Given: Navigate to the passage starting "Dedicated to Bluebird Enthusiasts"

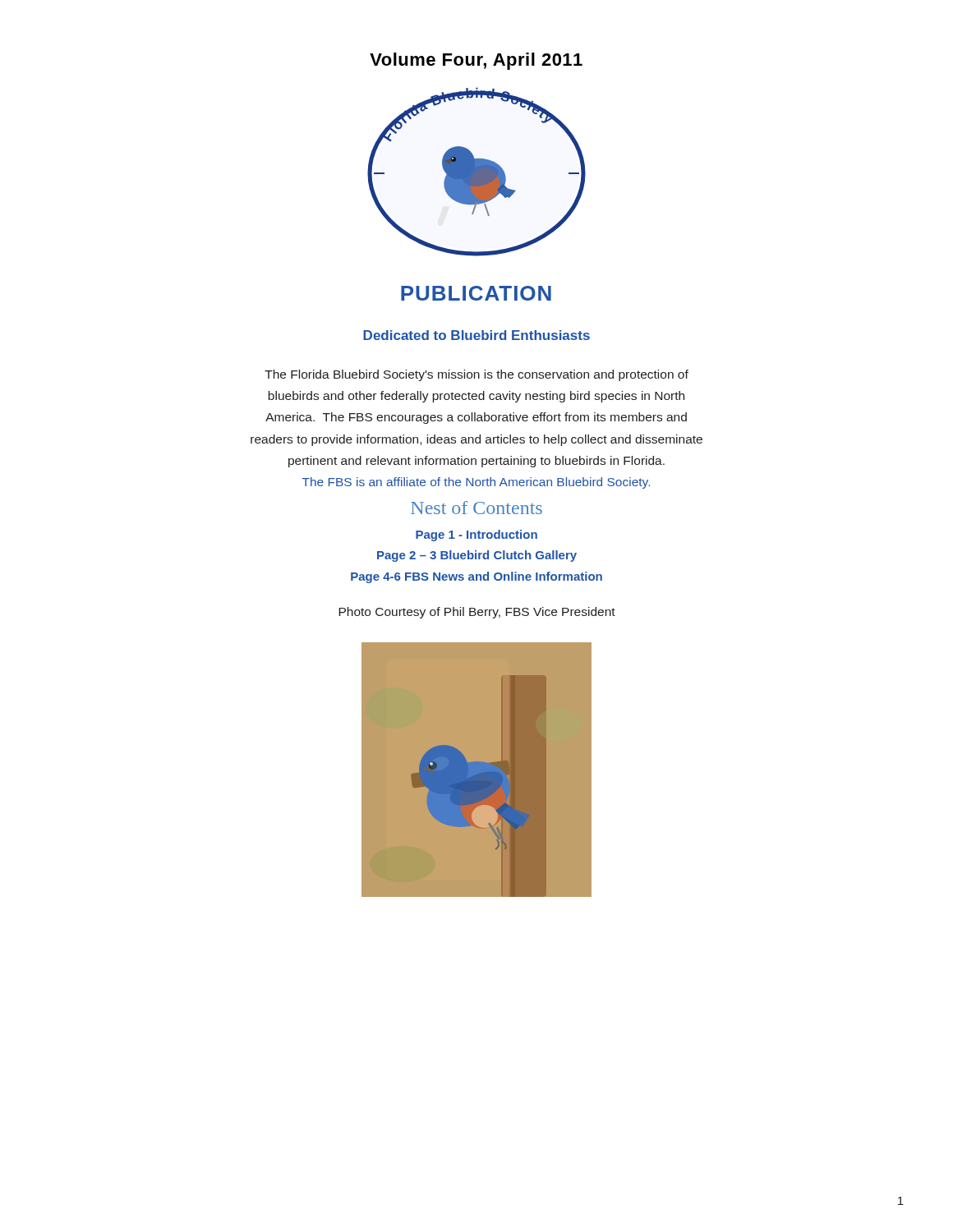Looking at the screenshot, I should click(x=476, y=336).
